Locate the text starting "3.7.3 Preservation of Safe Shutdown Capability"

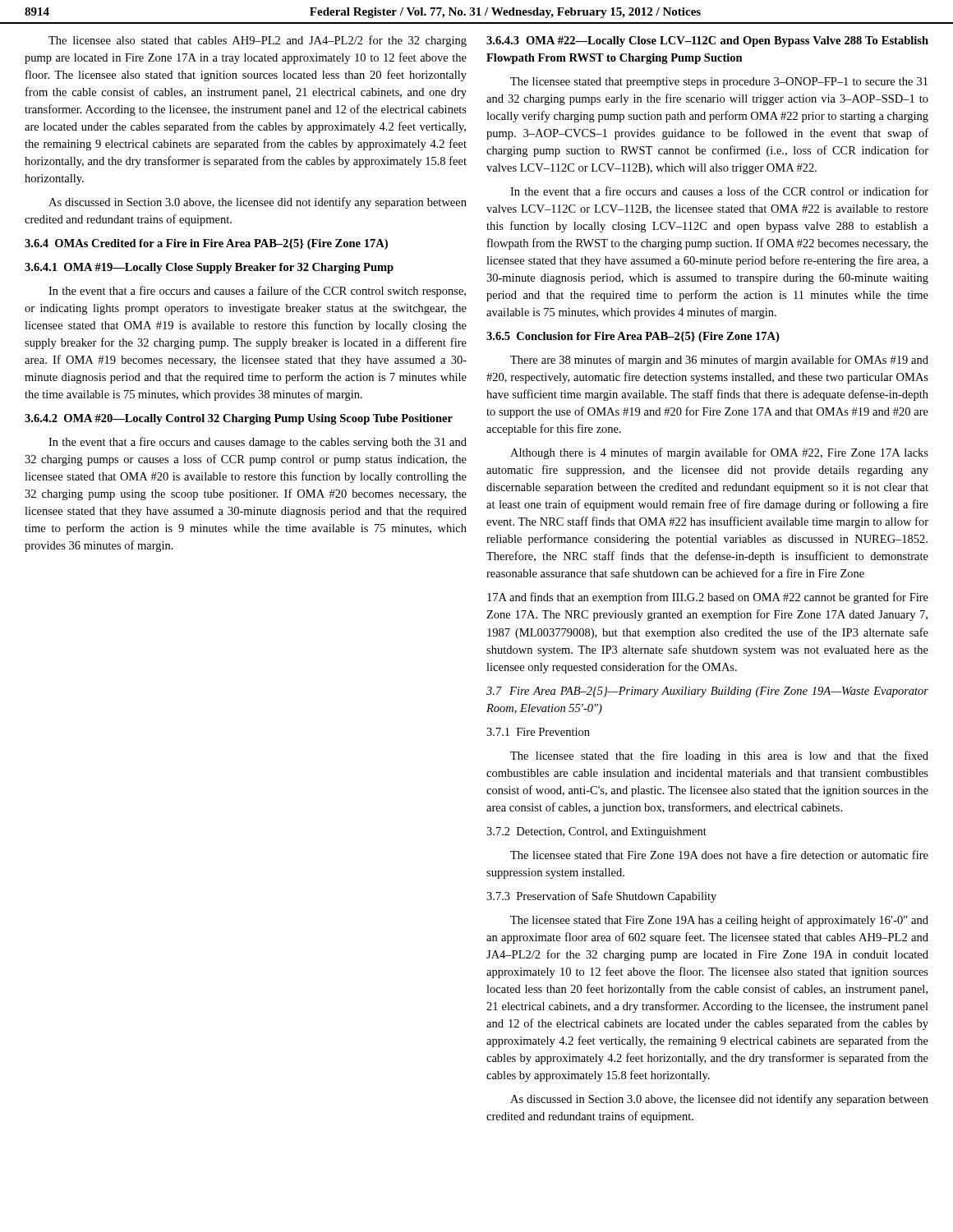point(707,896)
